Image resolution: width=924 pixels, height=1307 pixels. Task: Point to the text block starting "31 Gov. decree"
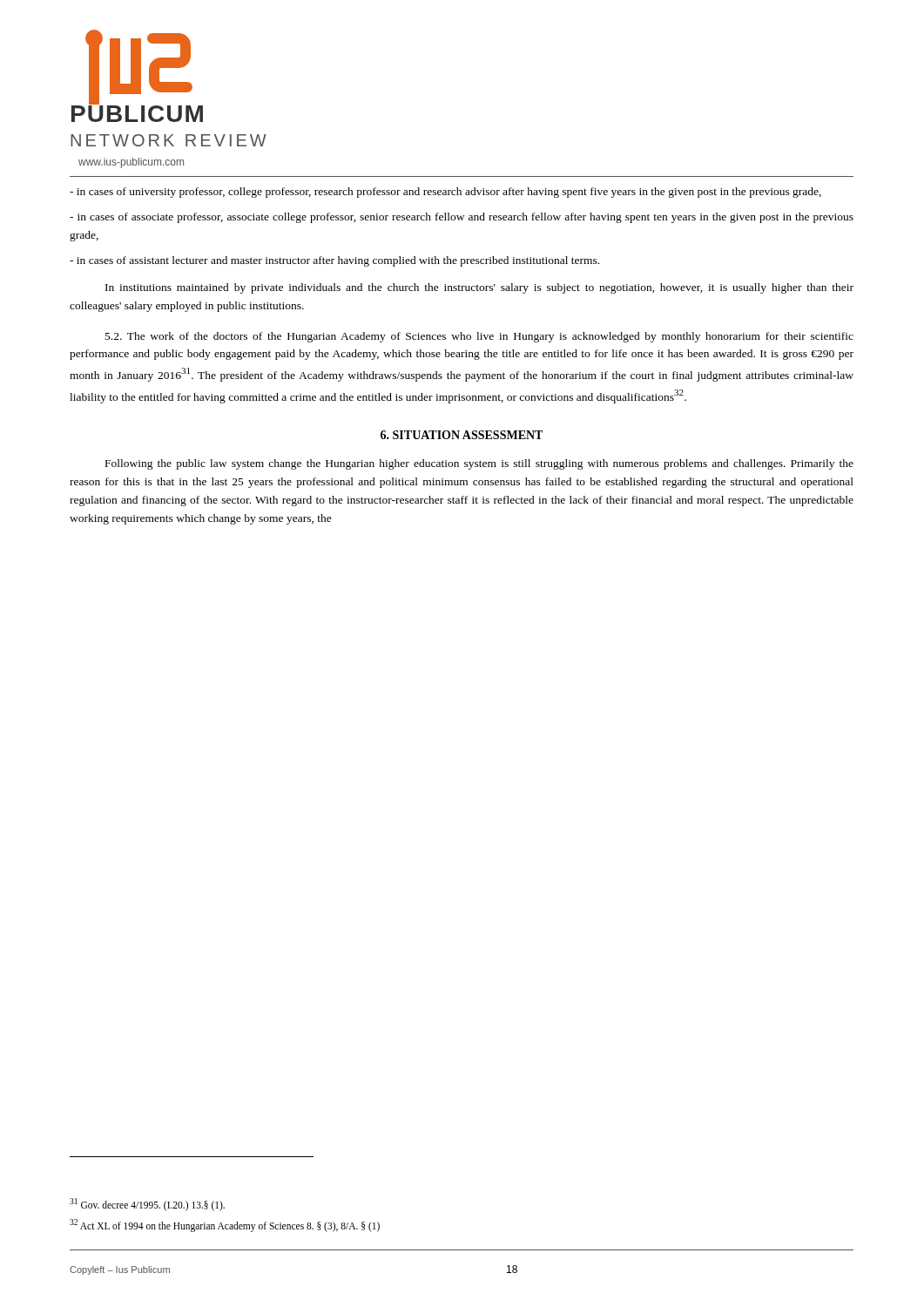point(148,1203)
